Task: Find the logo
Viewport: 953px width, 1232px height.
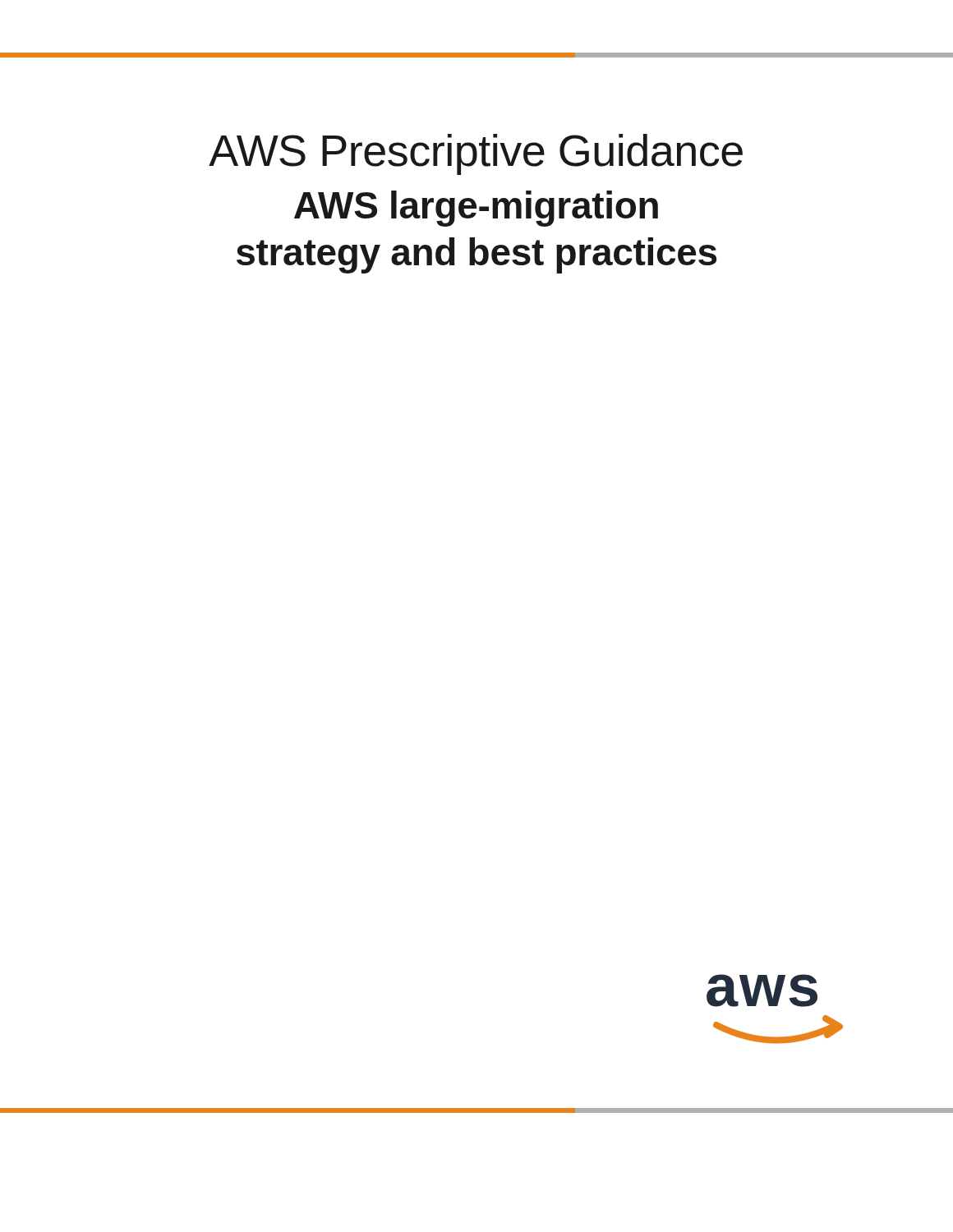Action: click(x=776, y=998)
